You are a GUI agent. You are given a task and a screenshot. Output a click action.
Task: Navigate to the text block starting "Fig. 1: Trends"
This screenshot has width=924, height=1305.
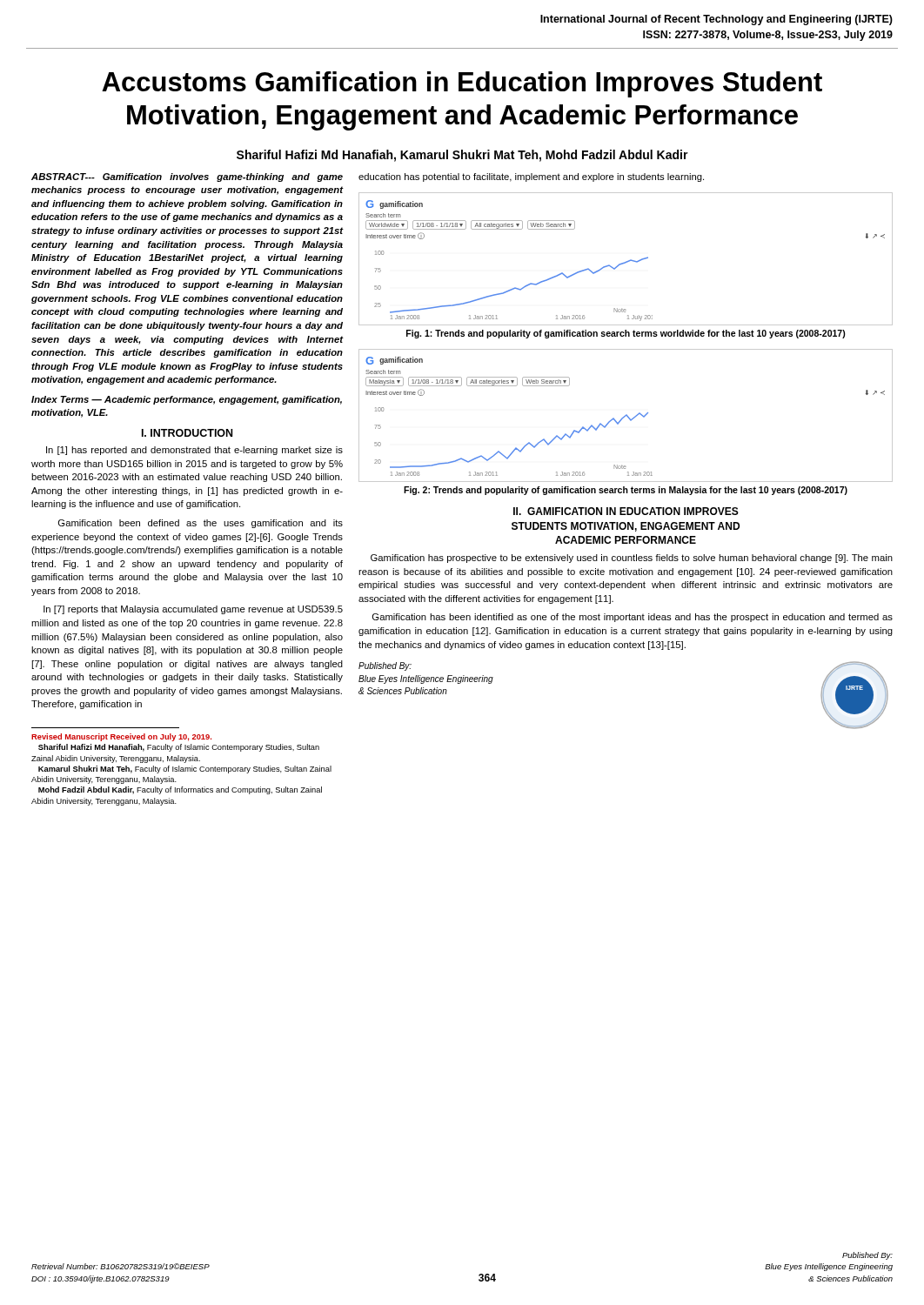[626, 333]
